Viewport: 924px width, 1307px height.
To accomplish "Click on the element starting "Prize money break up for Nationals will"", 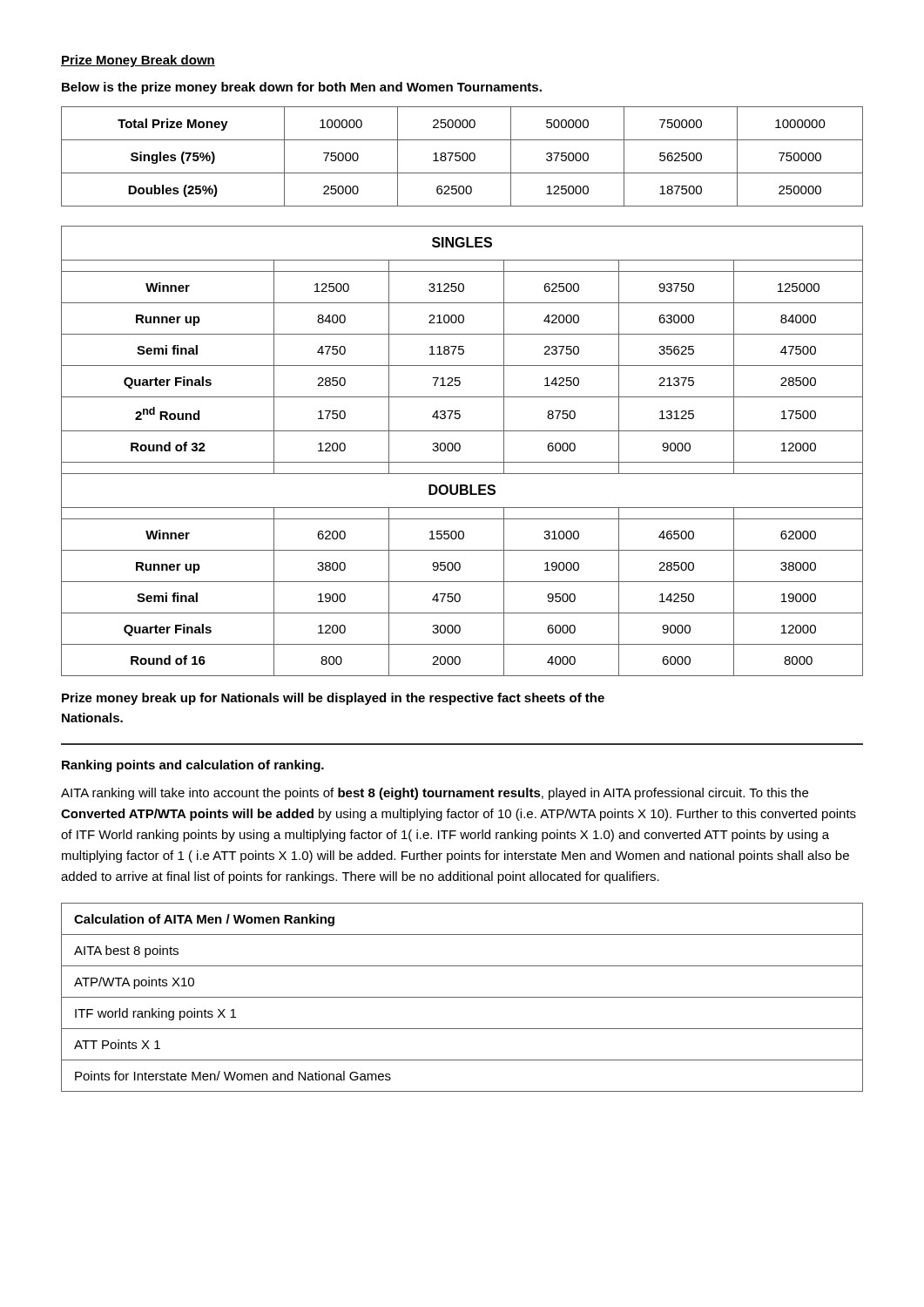I will pyautogui.click(x=333, y=707).
